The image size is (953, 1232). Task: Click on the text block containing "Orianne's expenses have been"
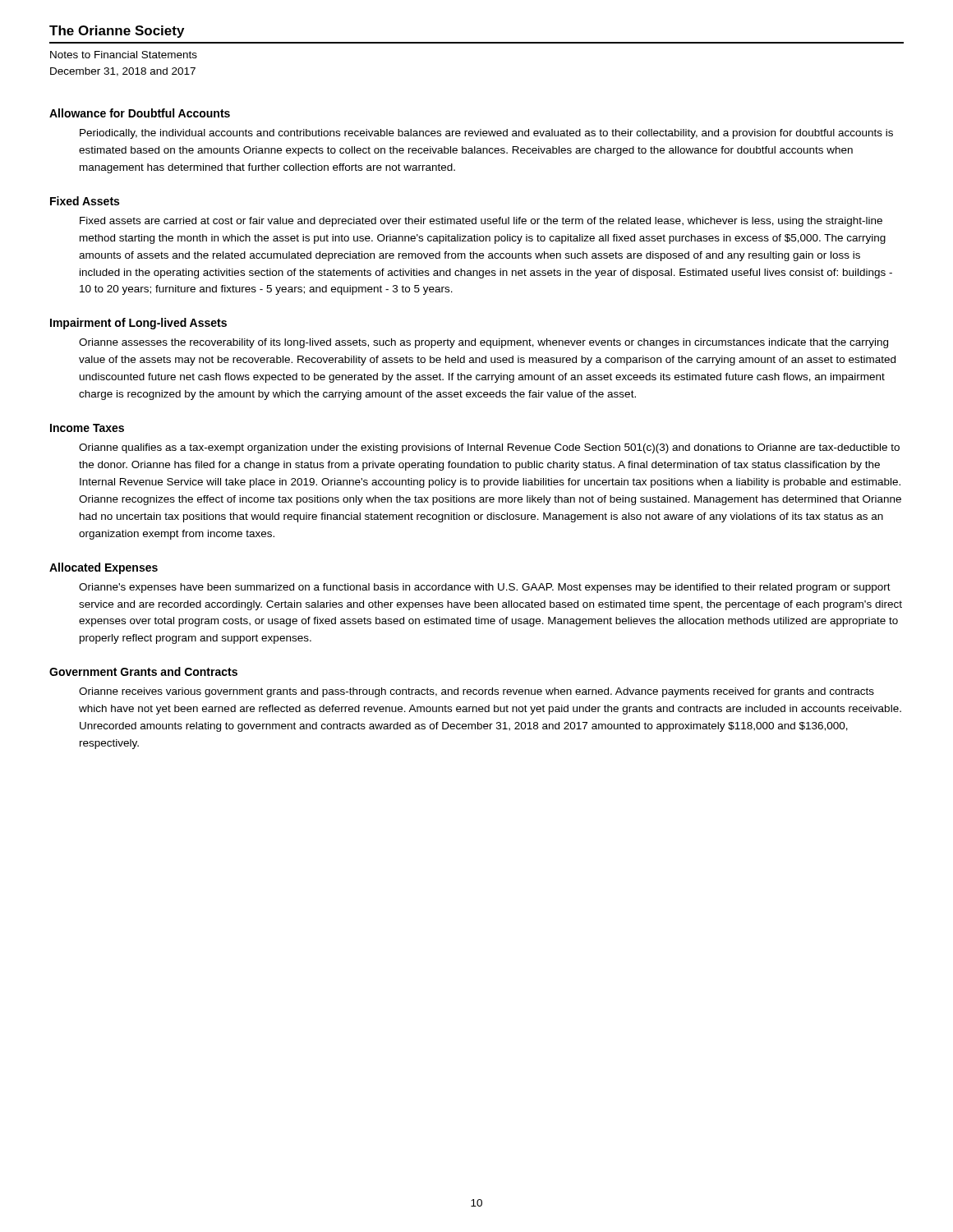(490, 612)
